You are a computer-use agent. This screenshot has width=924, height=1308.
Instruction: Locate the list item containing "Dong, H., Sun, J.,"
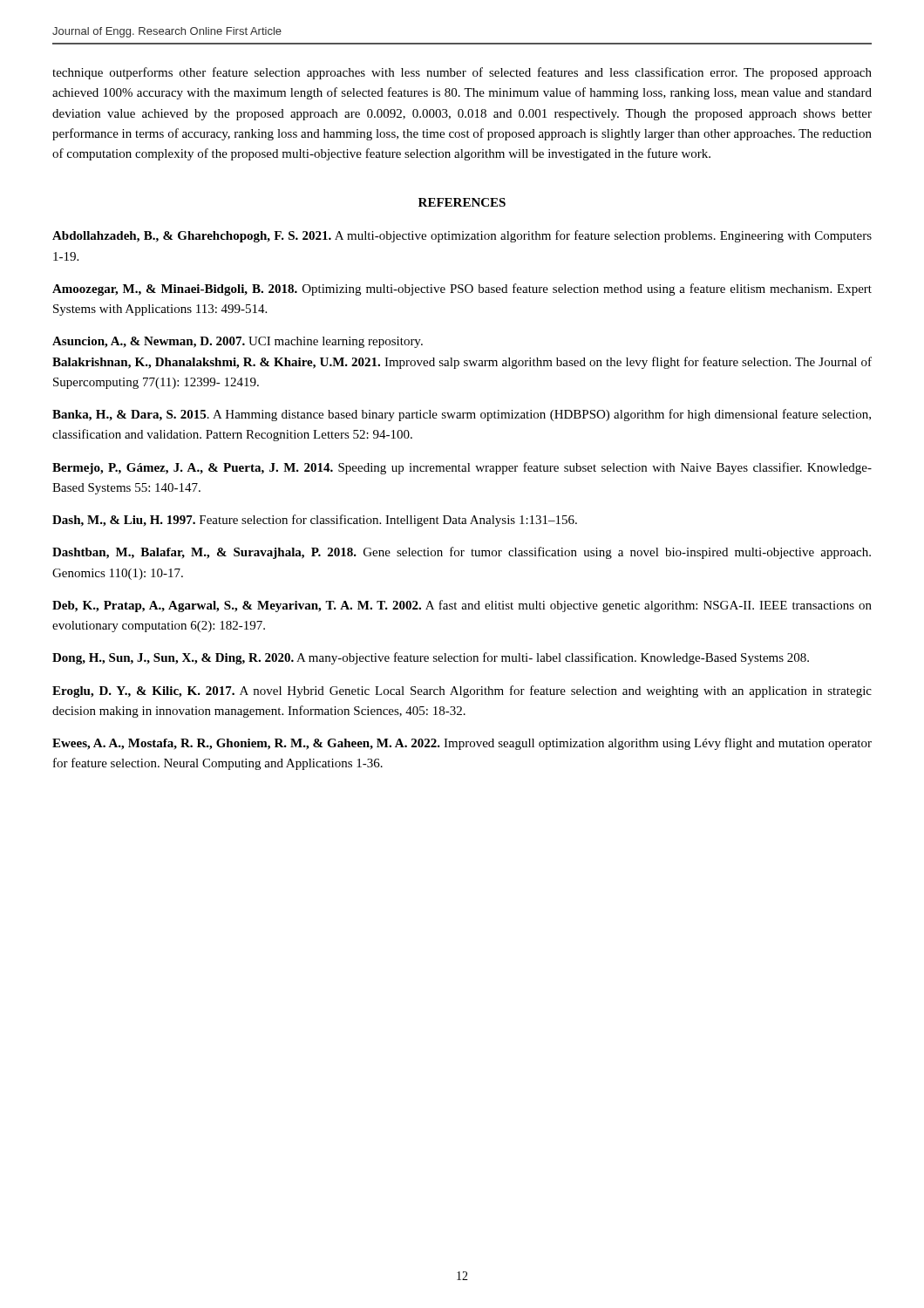431,658
